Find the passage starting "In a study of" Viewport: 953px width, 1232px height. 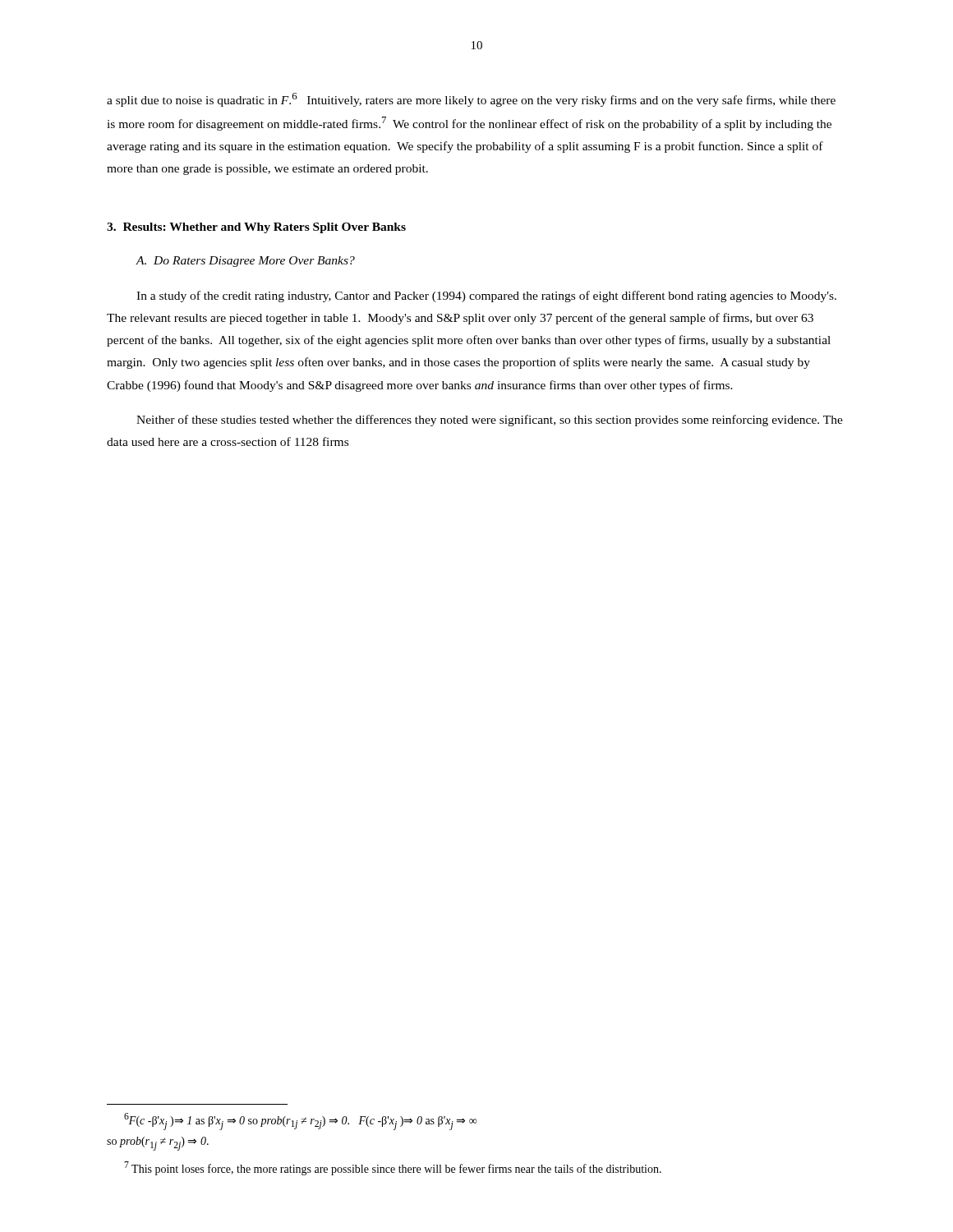click(x=476, y=340)
